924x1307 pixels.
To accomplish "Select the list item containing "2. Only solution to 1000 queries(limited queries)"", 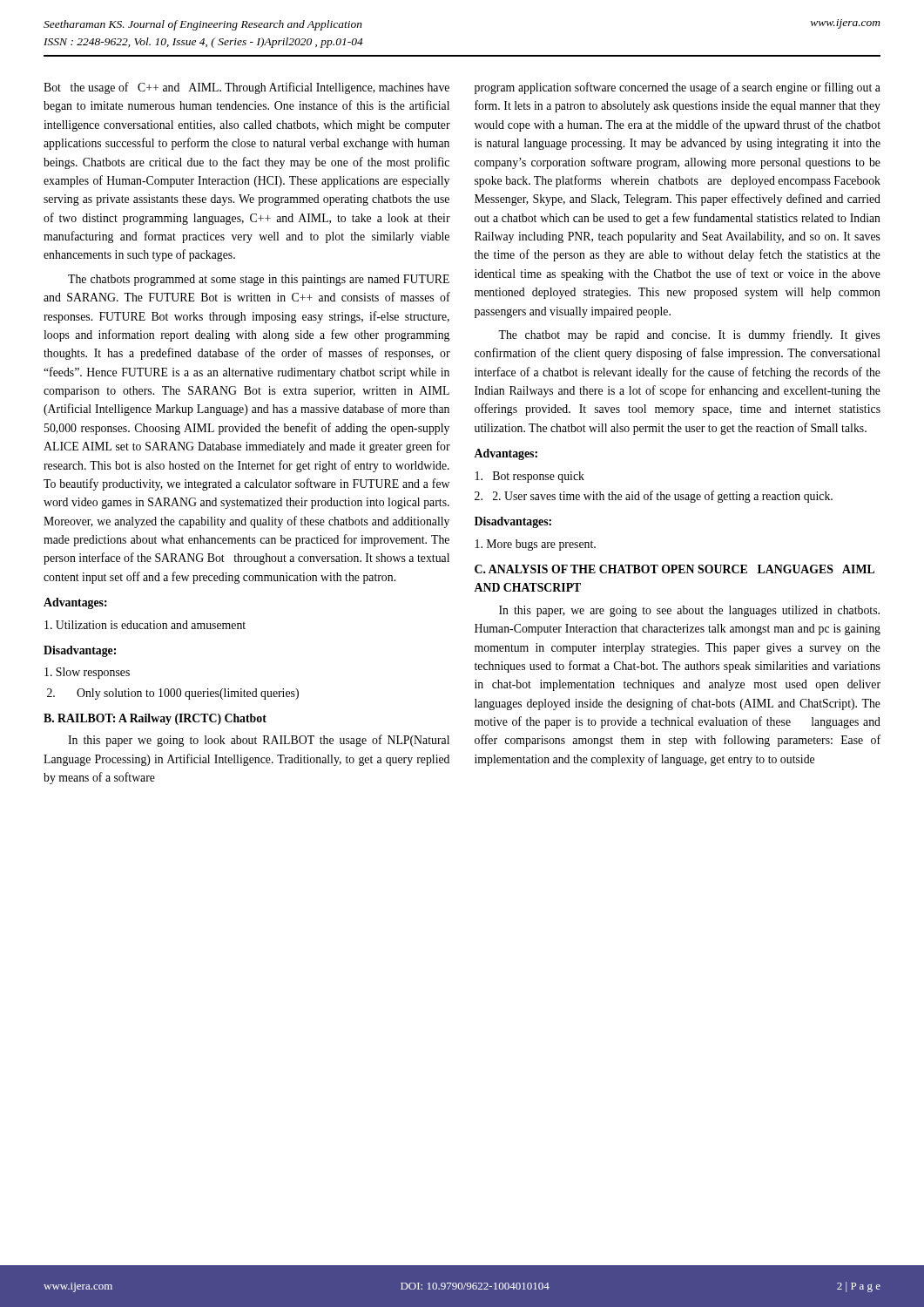I will coord(247,693).
